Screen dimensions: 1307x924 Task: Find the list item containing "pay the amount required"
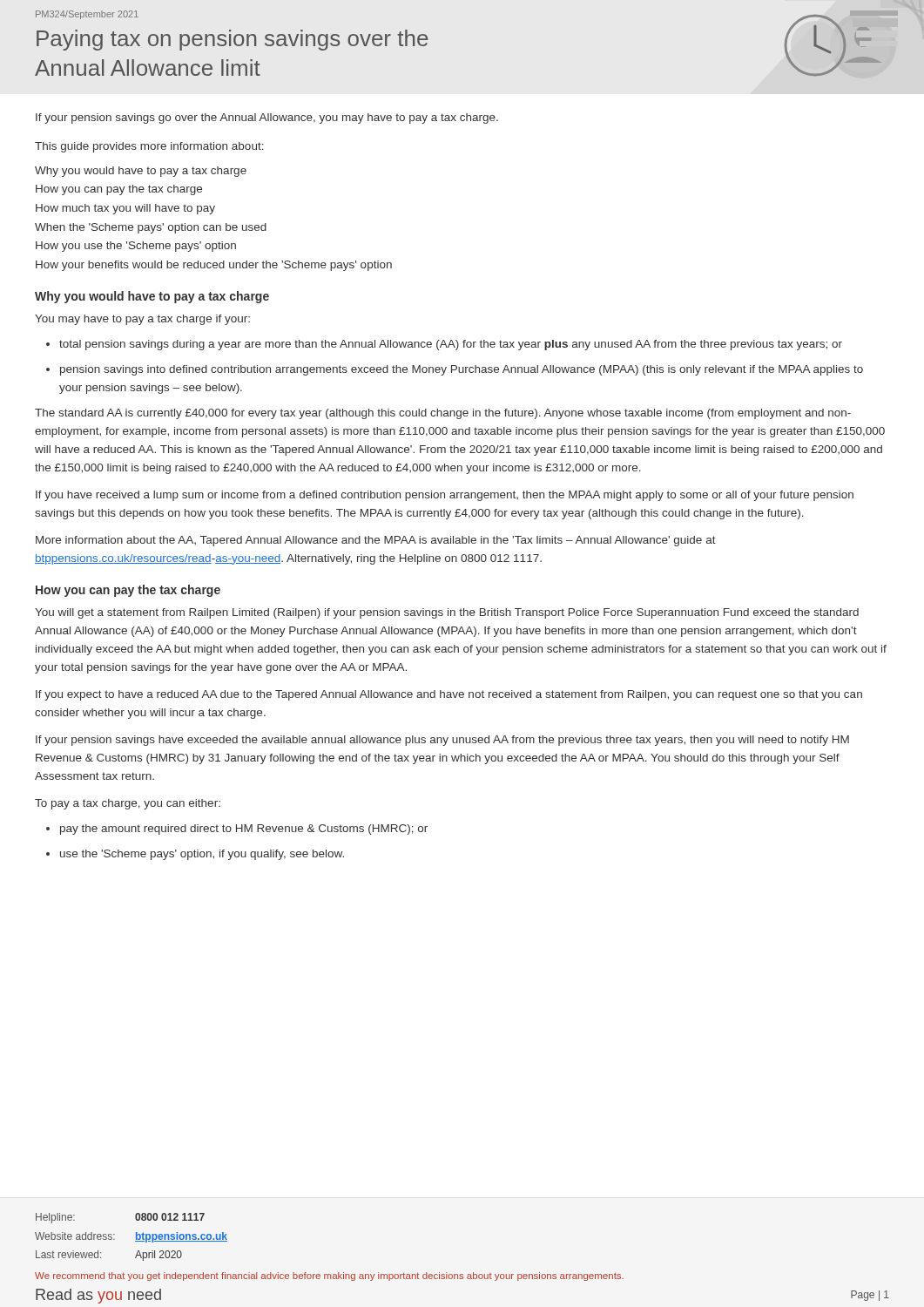tap(237, 830)
